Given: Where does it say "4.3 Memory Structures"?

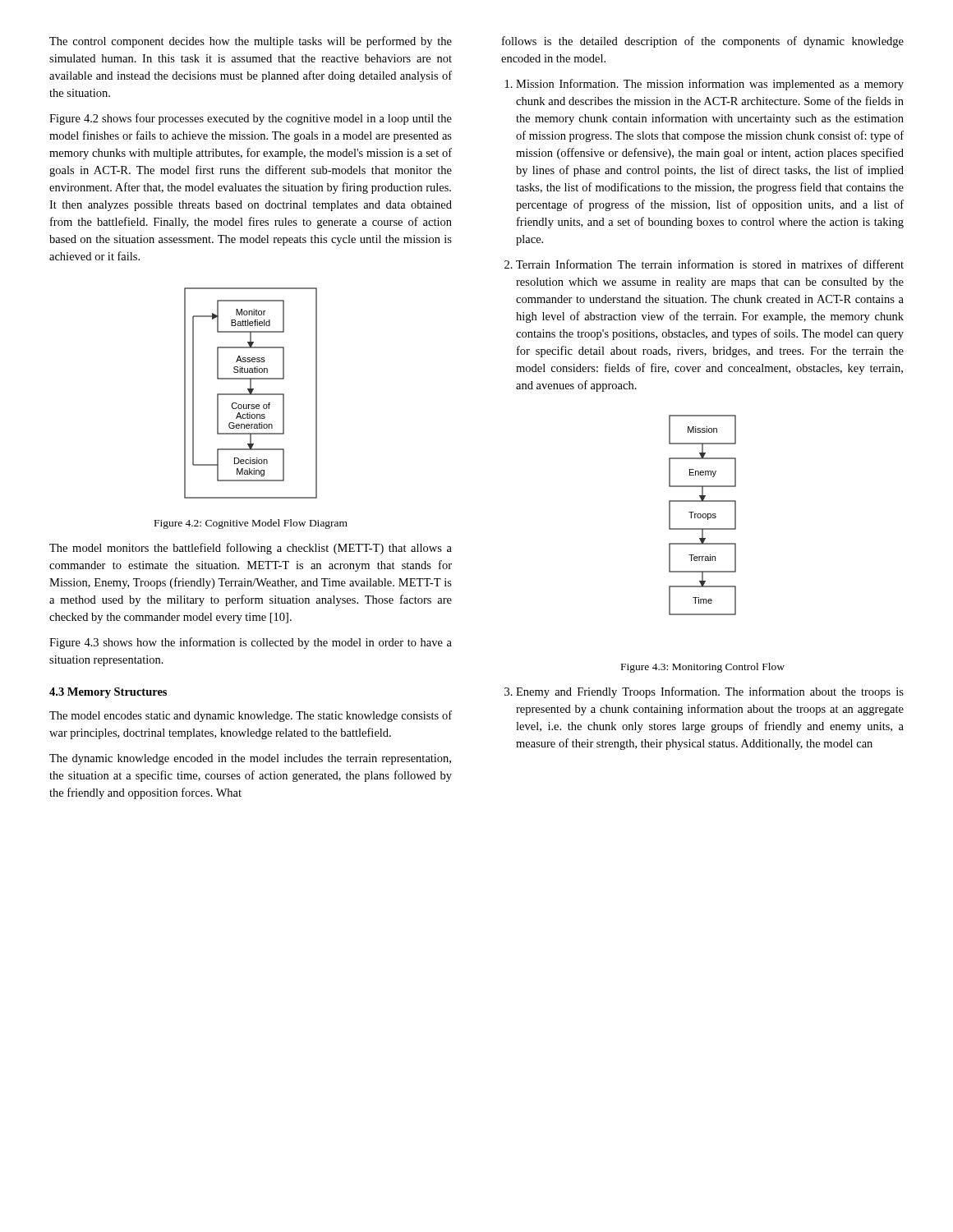Looking at the screenshot, I should 108,691.
